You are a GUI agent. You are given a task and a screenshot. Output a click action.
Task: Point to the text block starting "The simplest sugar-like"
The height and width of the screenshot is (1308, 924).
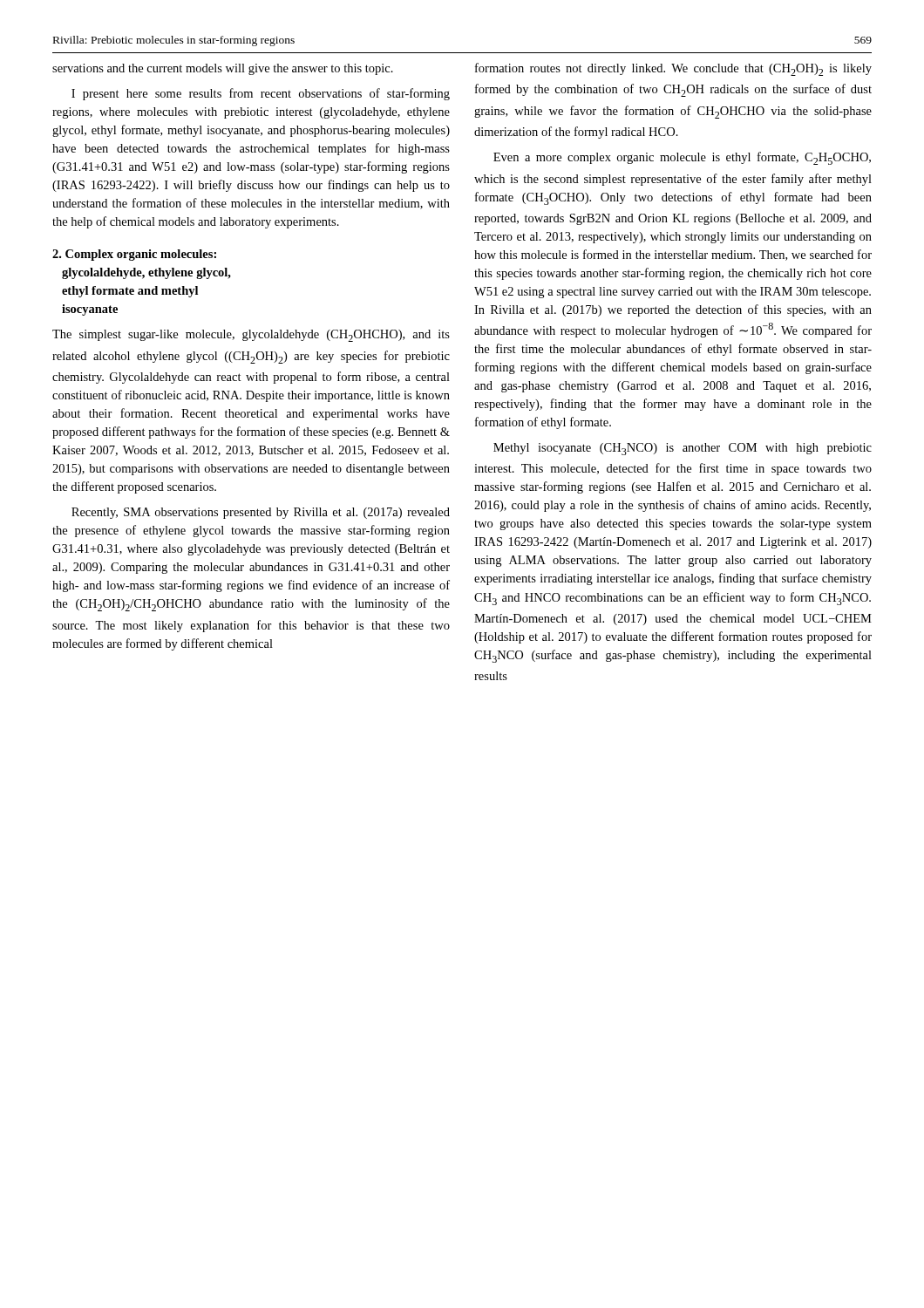[251, 336]
